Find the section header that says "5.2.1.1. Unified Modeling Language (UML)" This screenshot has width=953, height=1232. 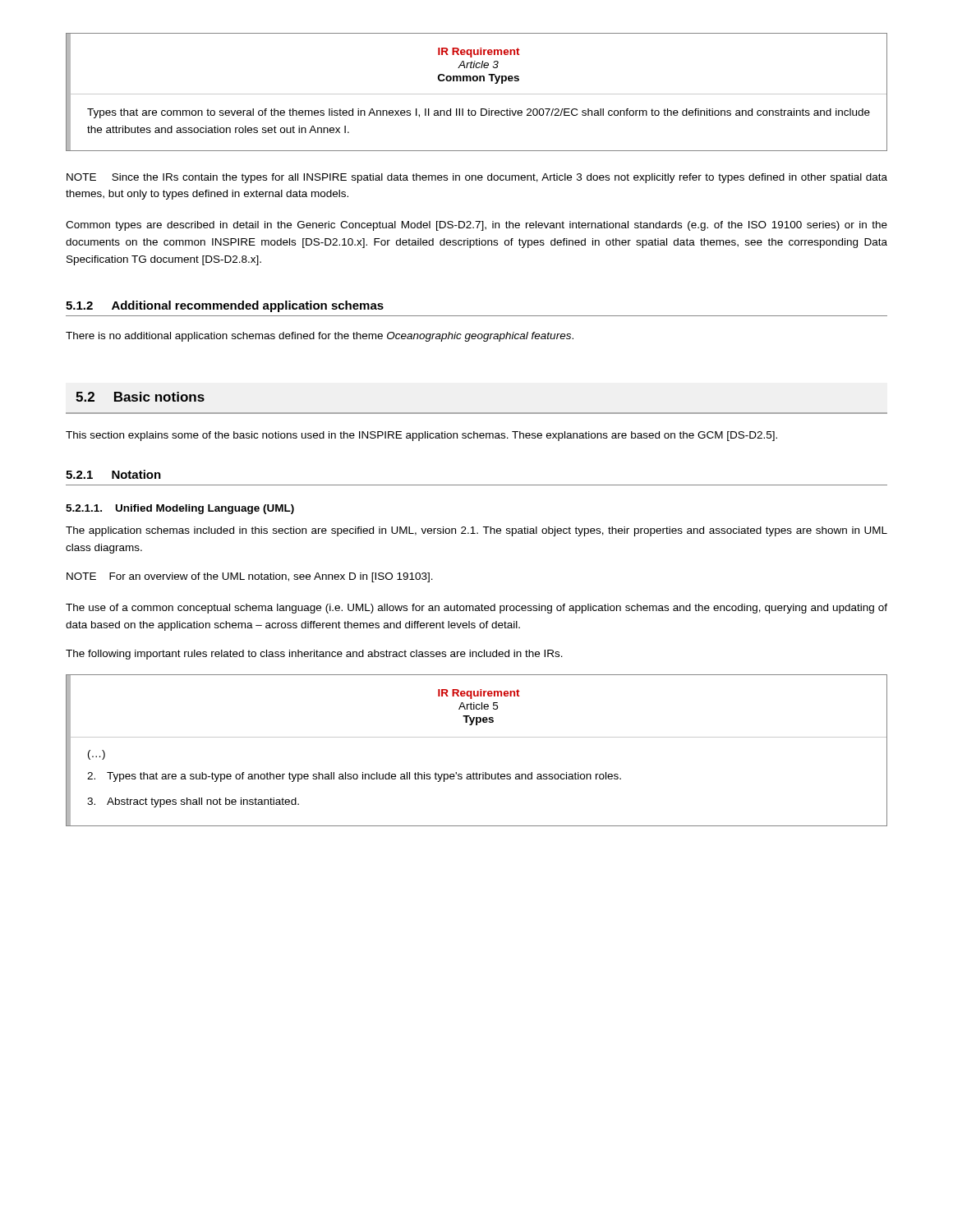(x=180, y=508)
